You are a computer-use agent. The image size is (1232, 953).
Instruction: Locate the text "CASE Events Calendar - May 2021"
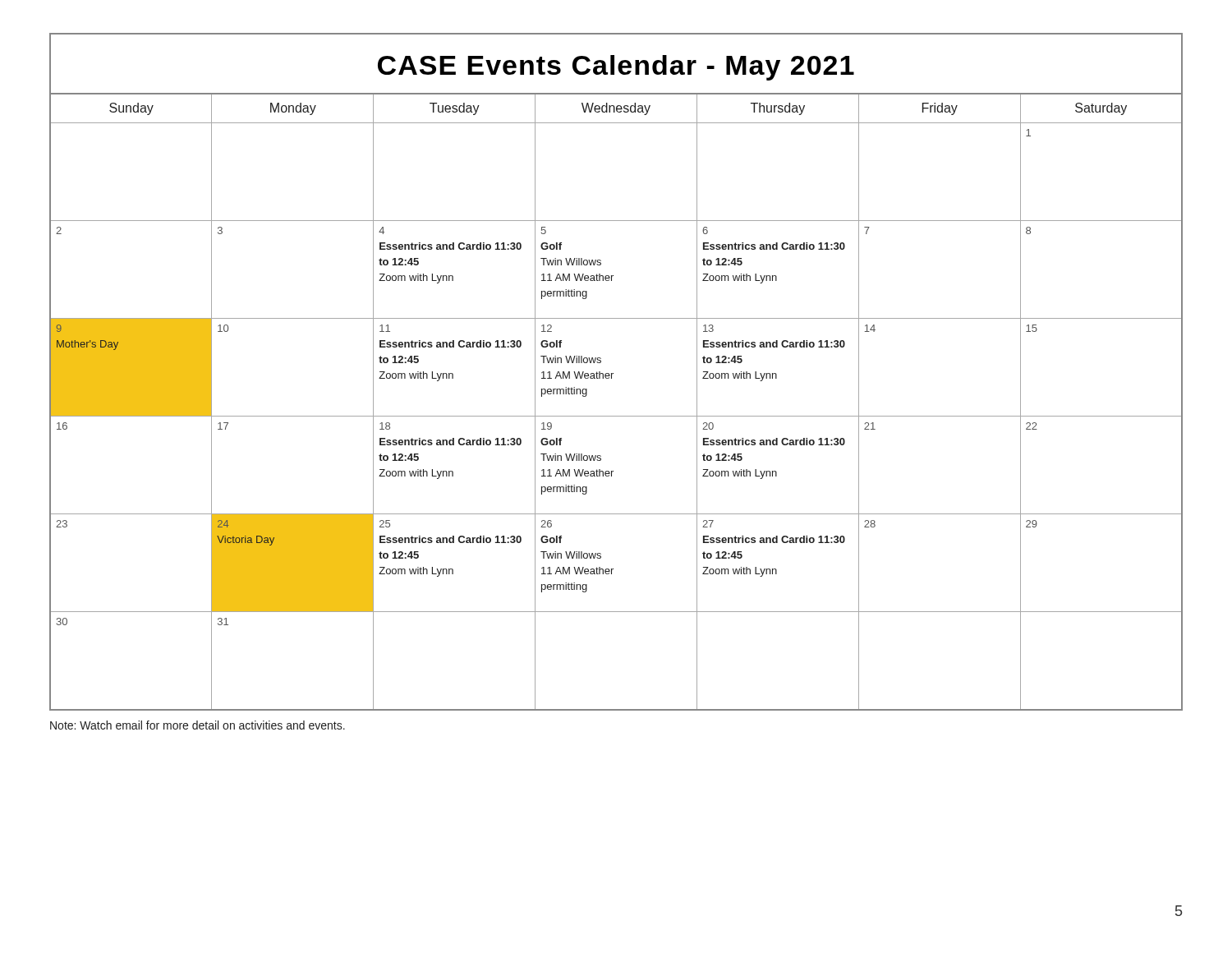(616, 65)
